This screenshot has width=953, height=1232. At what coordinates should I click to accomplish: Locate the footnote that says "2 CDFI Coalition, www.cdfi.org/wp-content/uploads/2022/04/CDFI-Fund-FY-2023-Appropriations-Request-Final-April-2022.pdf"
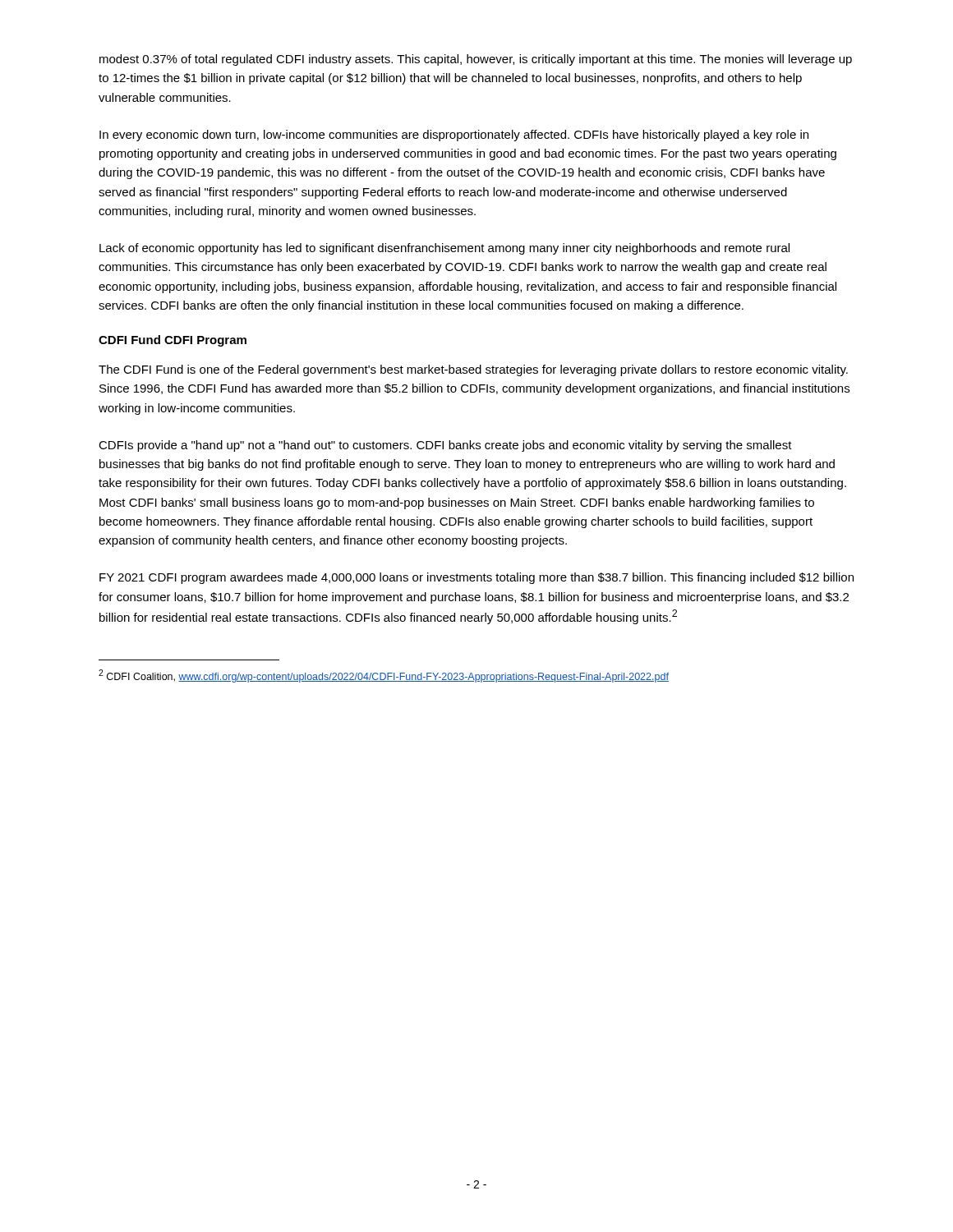pos(384,676)
